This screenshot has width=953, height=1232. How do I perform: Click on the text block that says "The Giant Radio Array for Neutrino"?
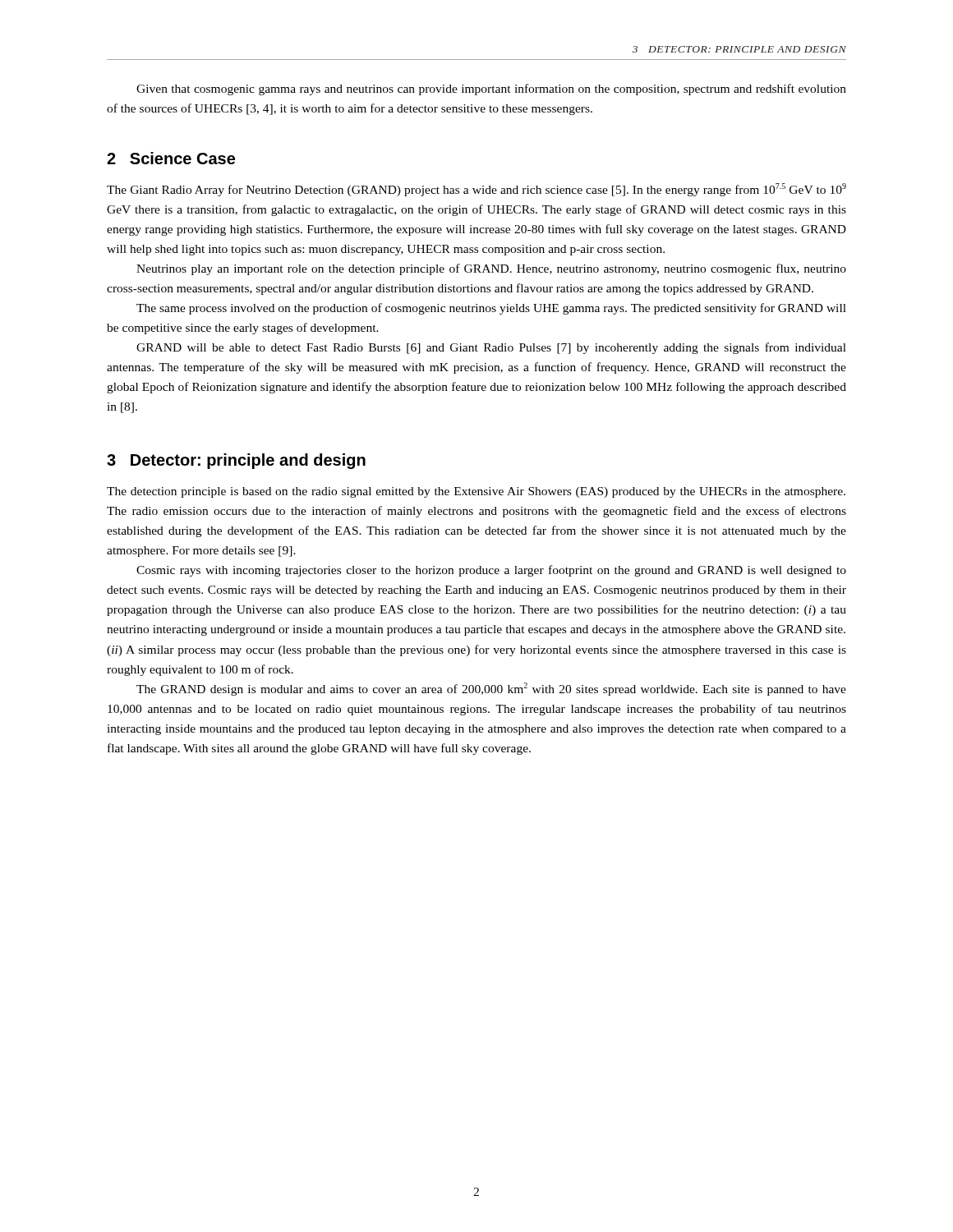click(x=476, y=298)
